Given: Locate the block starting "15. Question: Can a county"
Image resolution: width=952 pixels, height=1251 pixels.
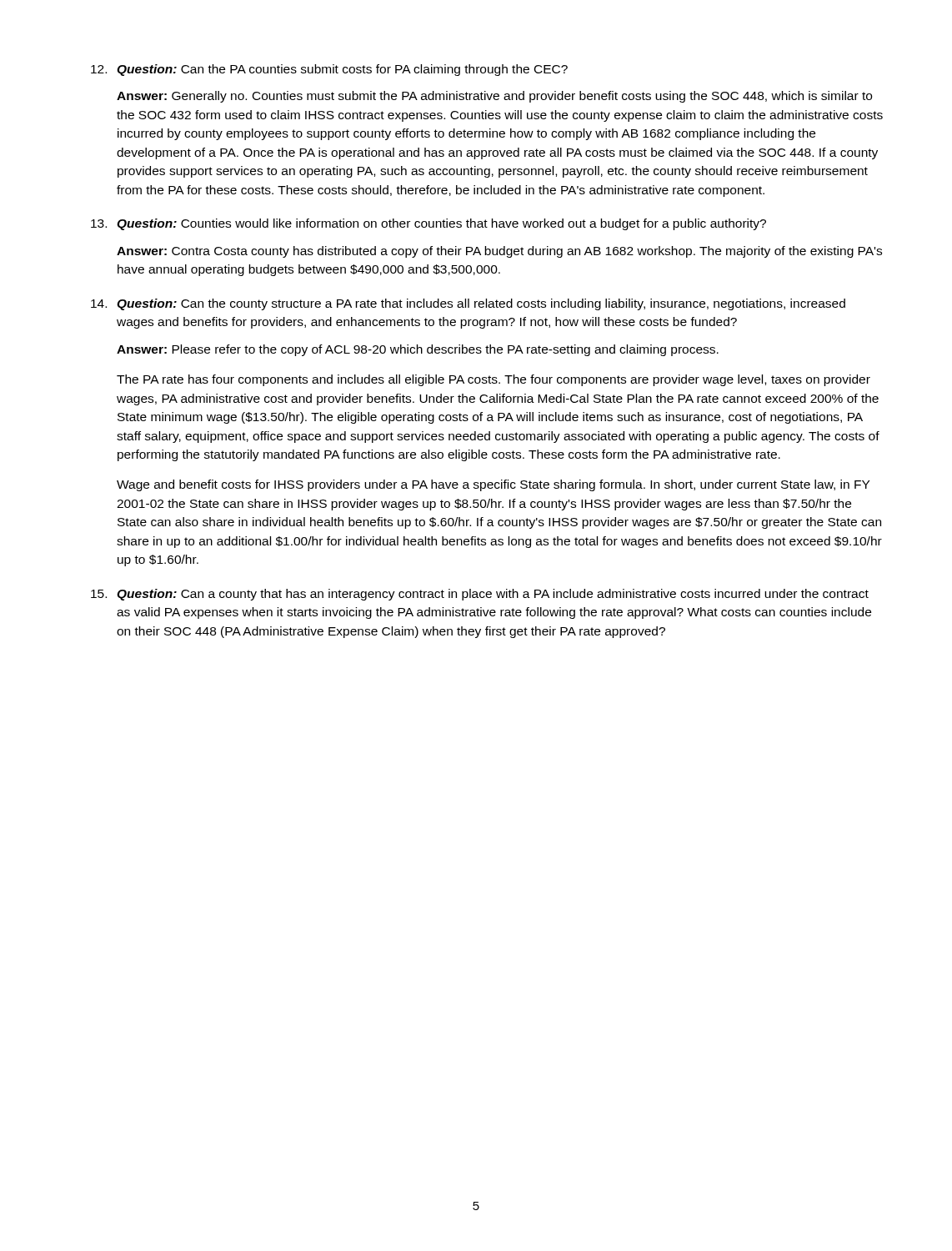Looking at the screenshot, I should coord(488,613).
